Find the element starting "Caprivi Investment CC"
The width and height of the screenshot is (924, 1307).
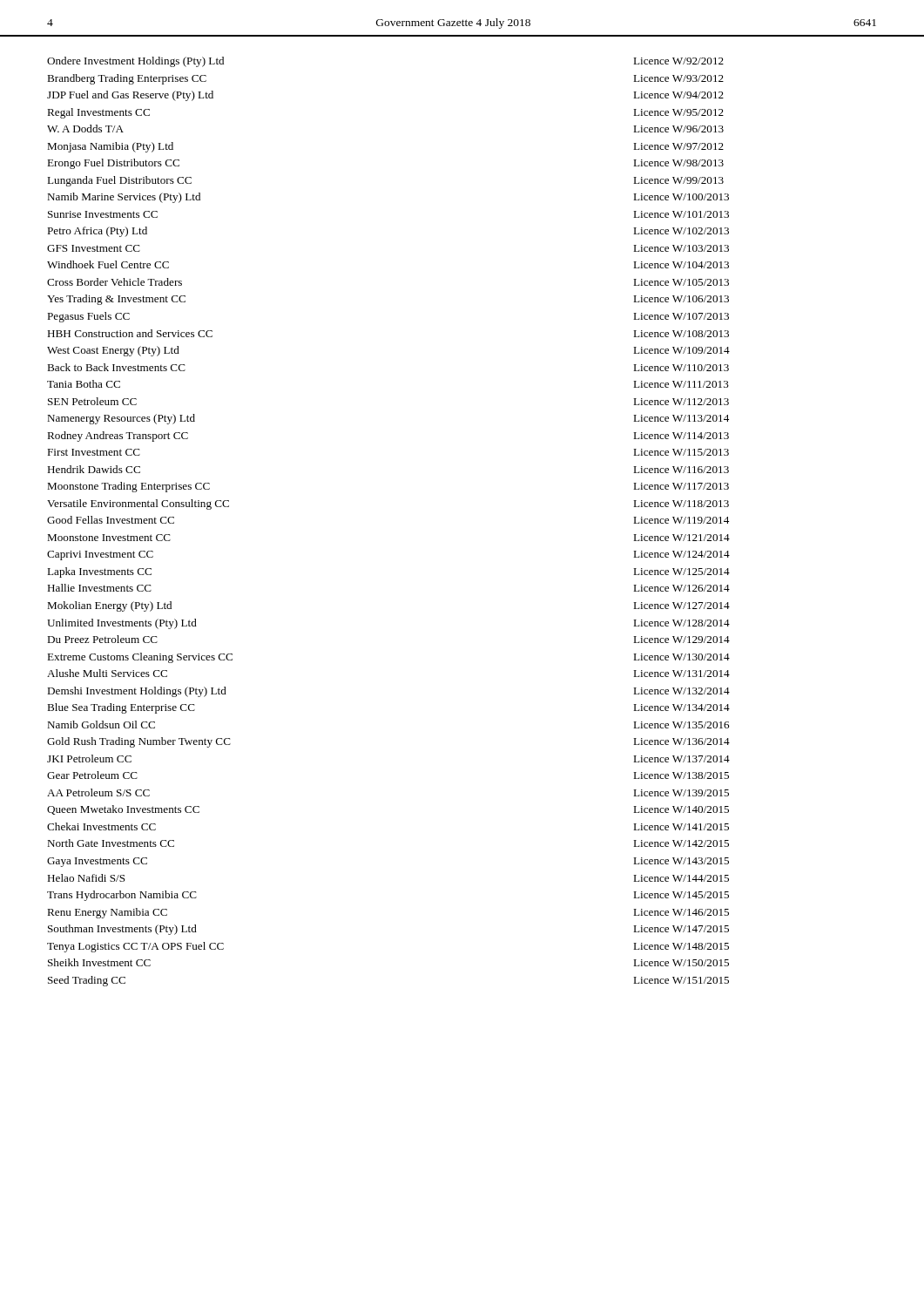tap(100, 554)
